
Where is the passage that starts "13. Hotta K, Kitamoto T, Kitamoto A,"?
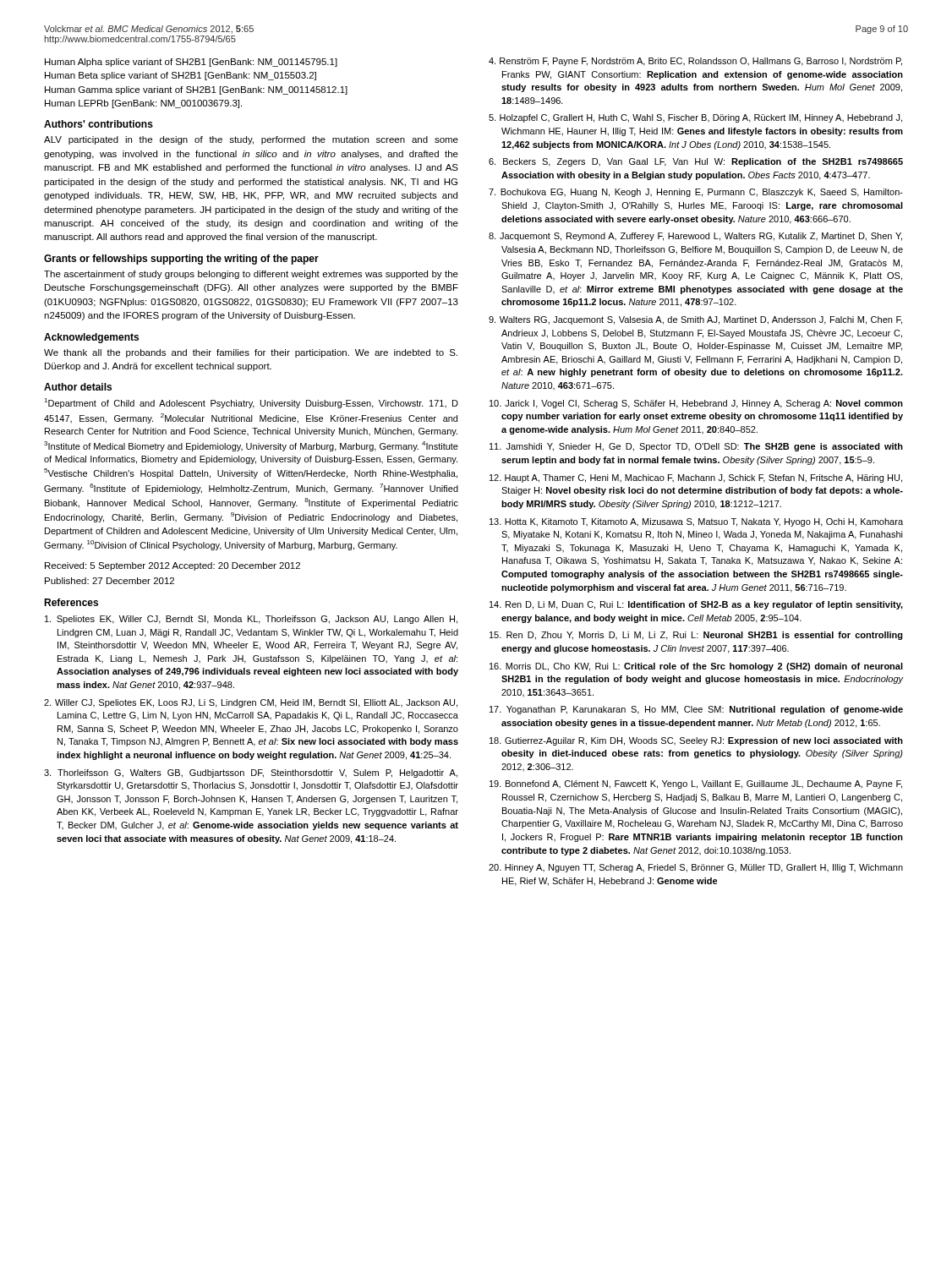click(x=696, y=554)
